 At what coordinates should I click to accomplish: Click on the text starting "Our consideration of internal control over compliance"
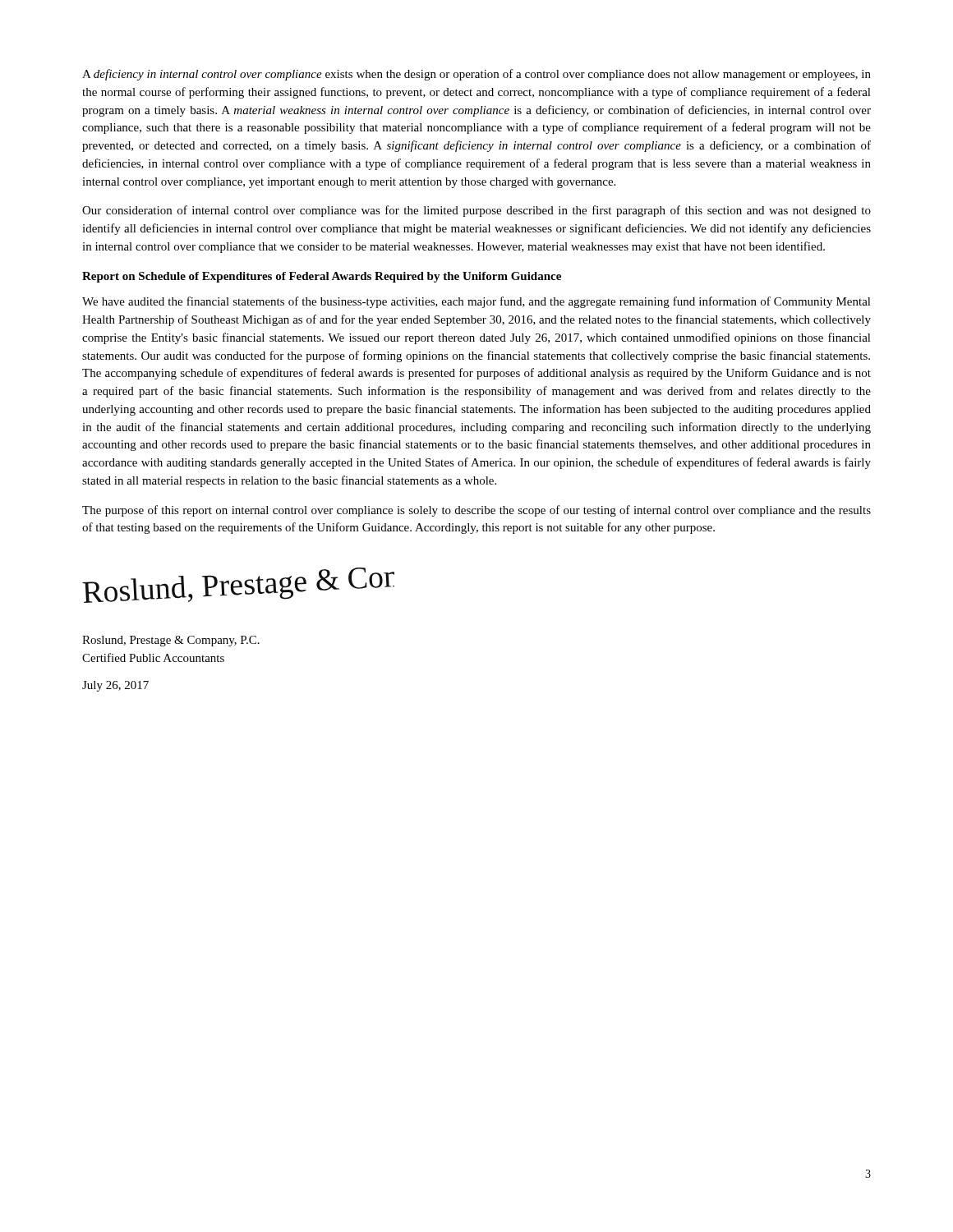pos(476,228)
